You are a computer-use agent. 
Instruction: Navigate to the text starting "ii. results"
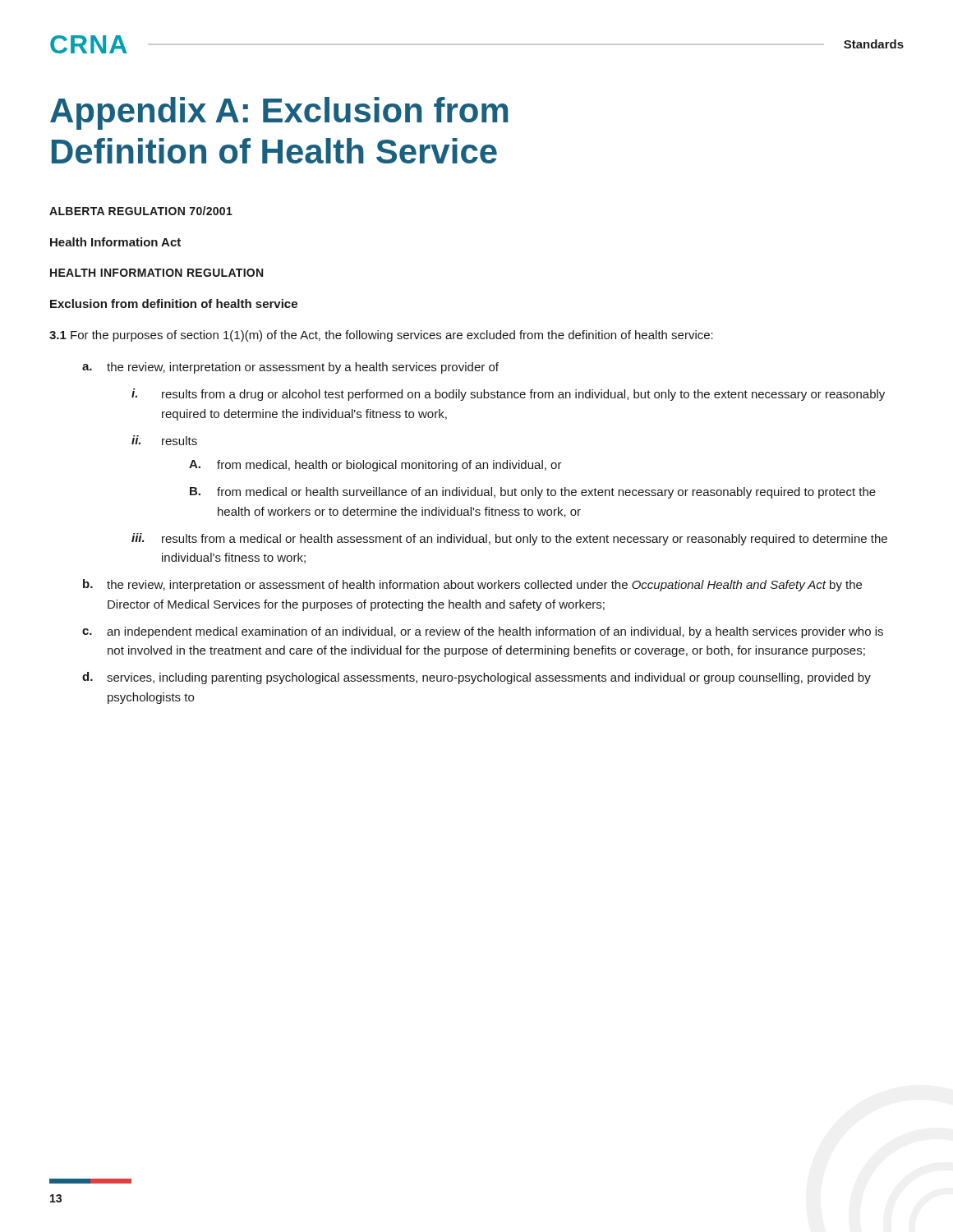164,440
